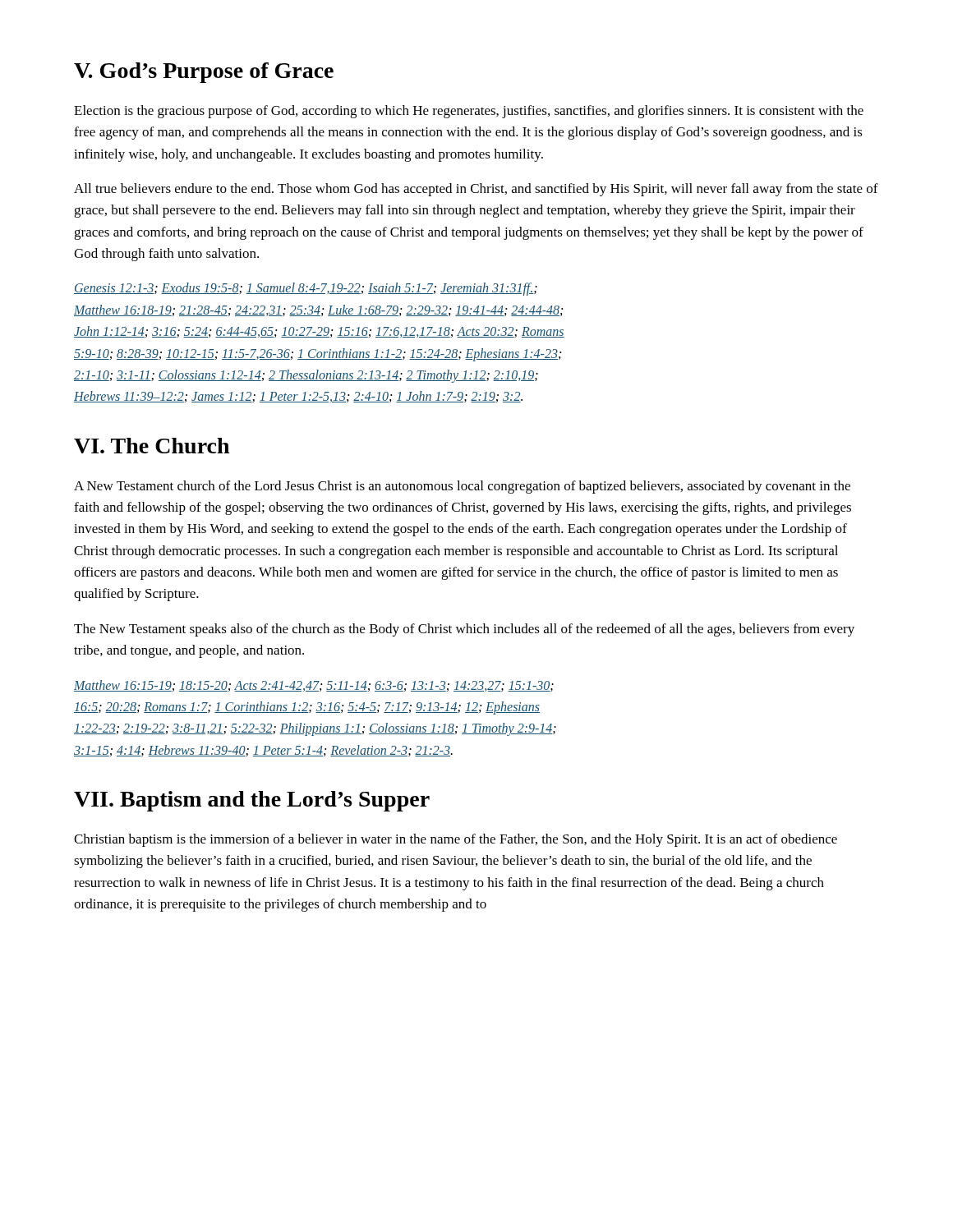Find the text block that reads "A New Testament church of the Lord"

click(x=463, y=540)
